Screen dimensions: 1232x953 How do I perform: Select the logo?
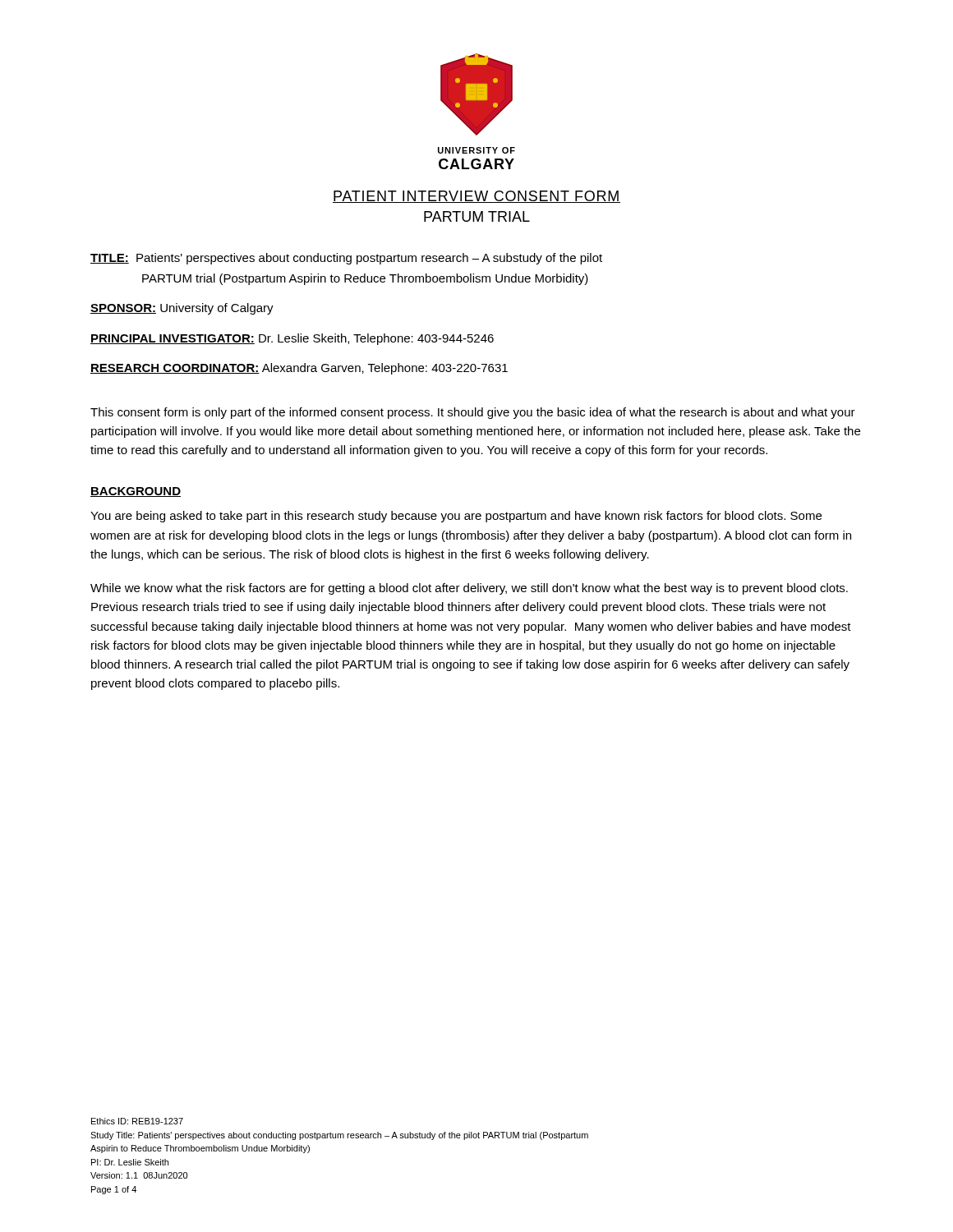476,111
